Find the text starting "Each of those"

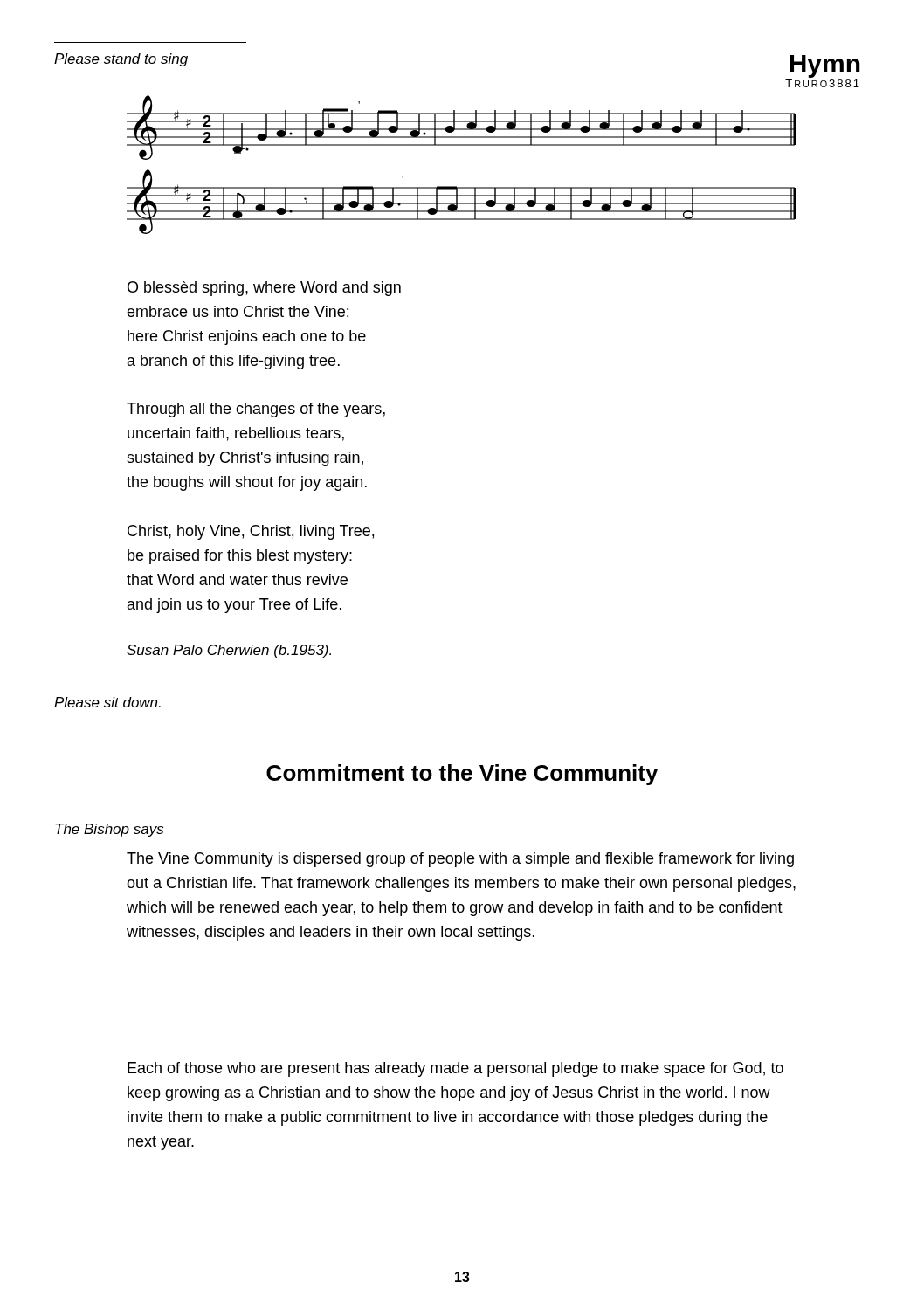click(x=455, y=1105)
